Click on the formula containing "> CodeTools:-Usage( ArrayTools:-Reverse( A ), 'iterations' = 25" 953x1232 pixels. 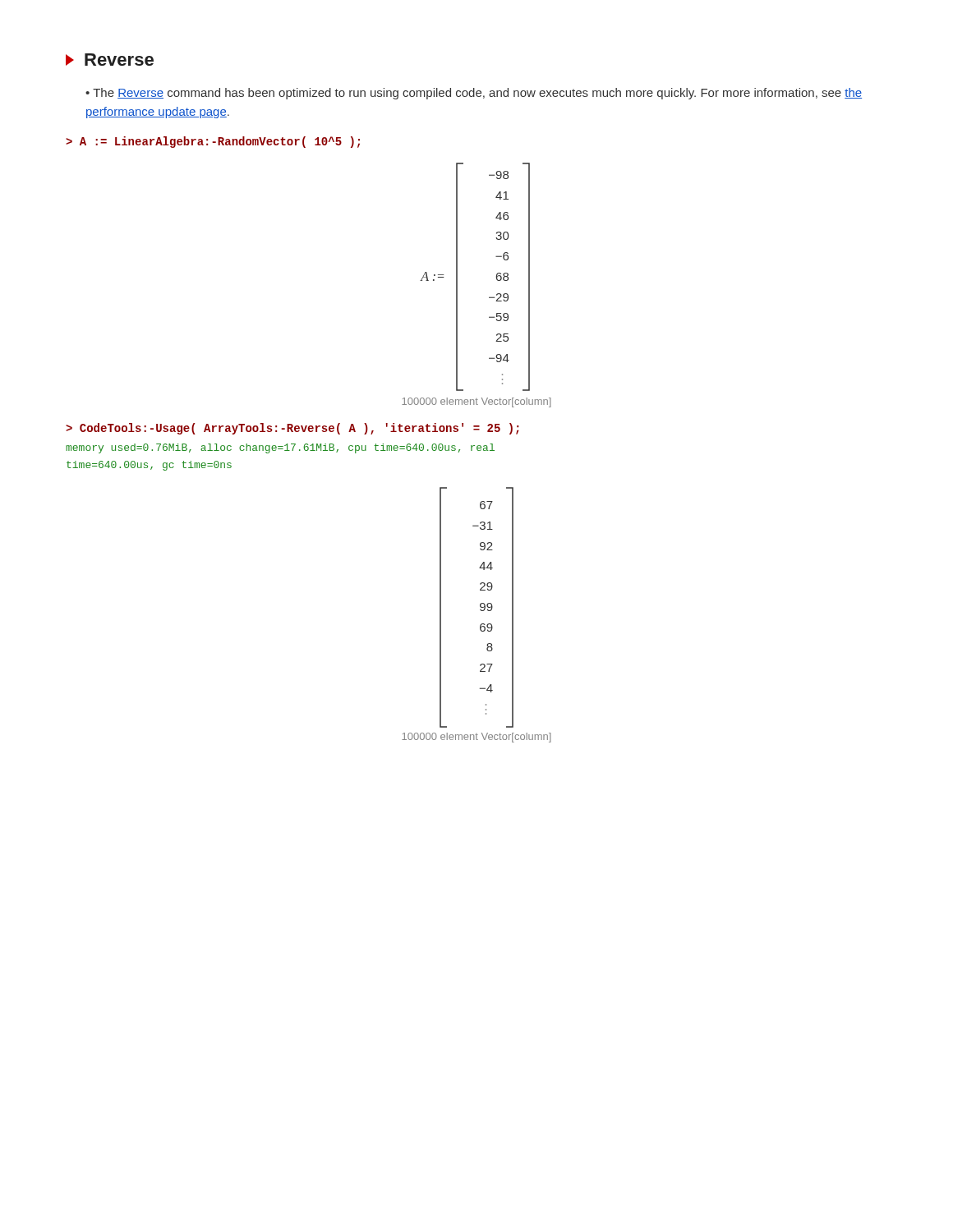pos(294,429)
